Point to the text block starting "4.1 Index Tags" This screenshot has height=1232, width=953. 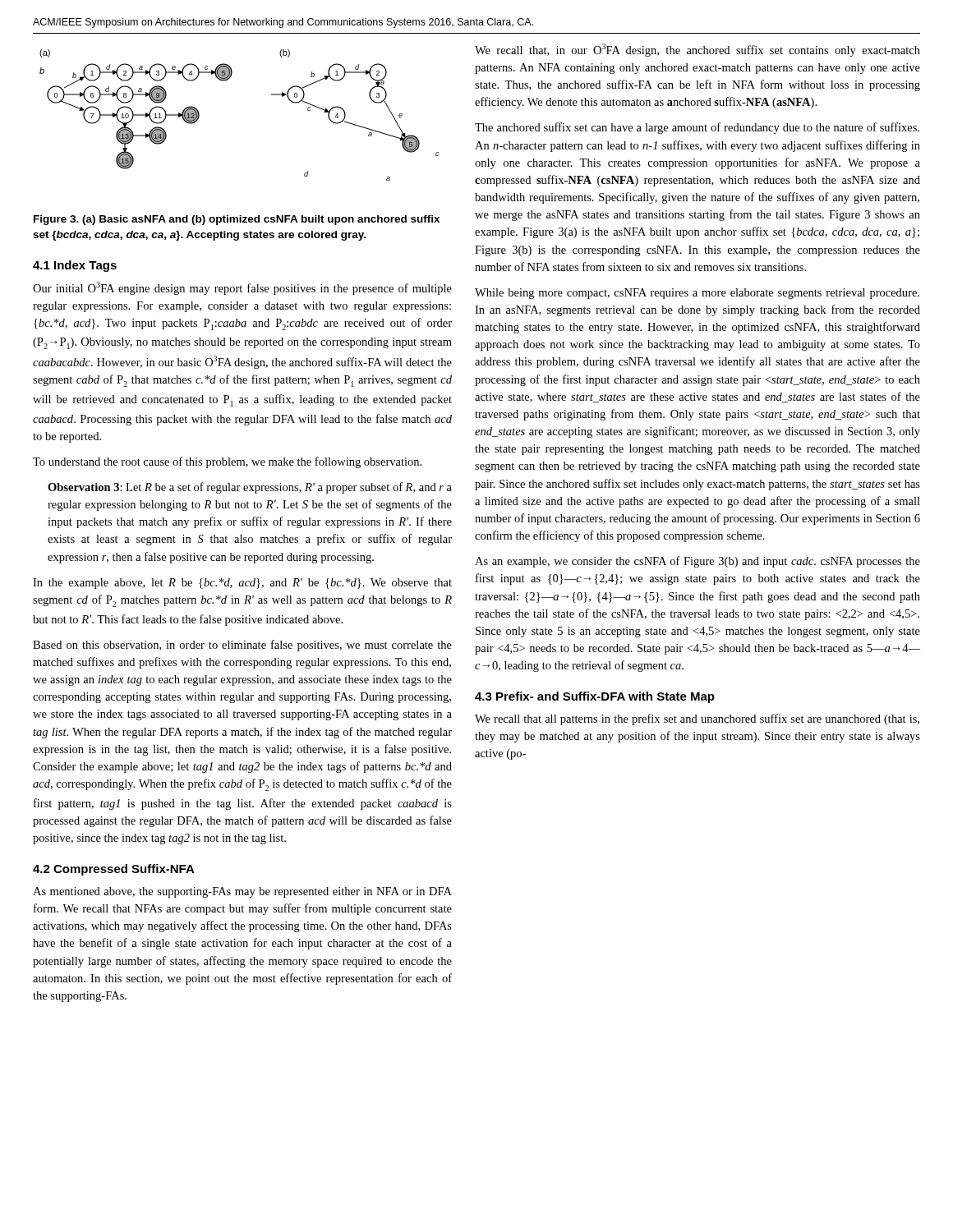pyautogui.click(x=75, y=265)
